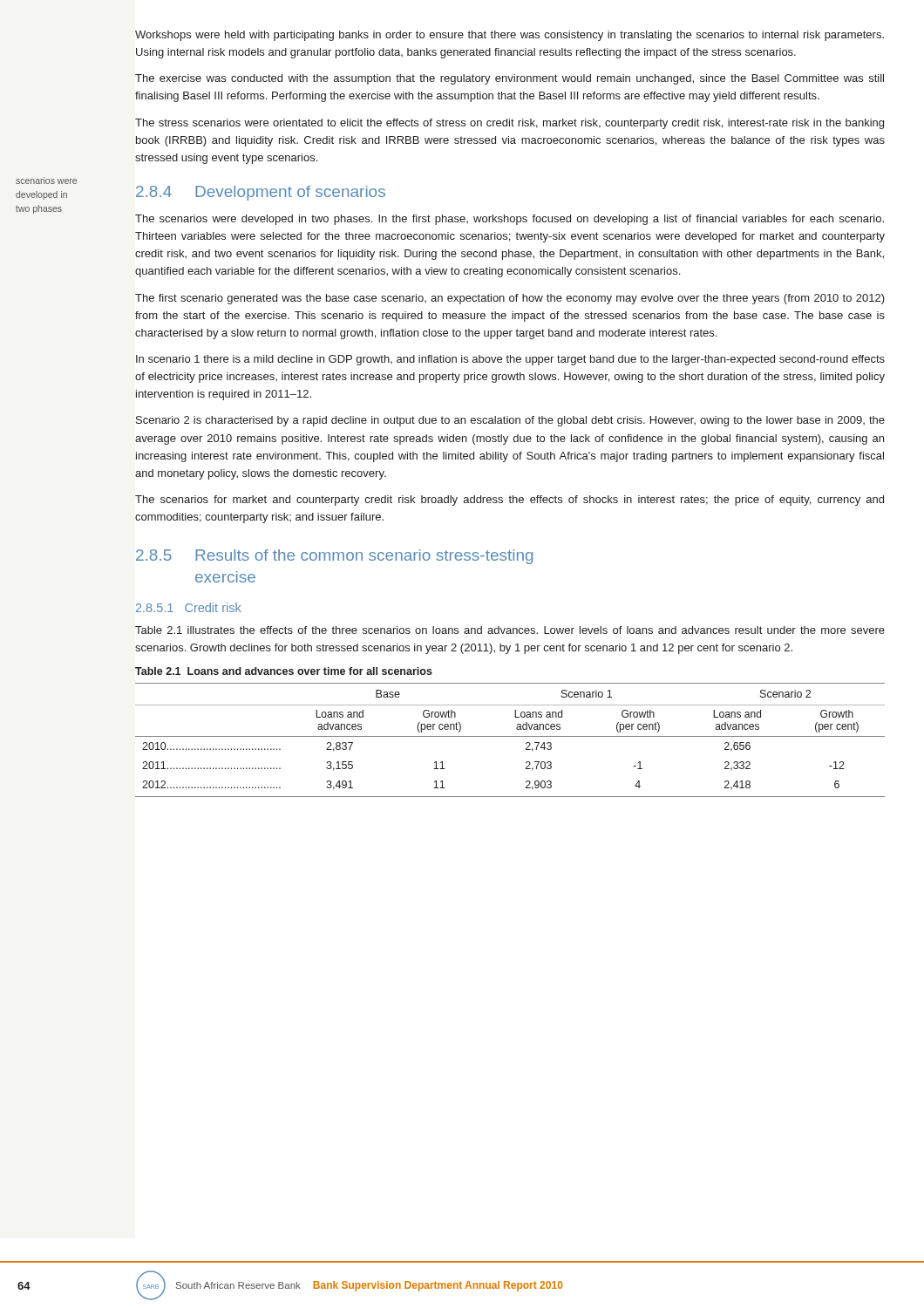Find the caption
The height and width of the screenshot is (1308, 924).
tap(284, 671)
